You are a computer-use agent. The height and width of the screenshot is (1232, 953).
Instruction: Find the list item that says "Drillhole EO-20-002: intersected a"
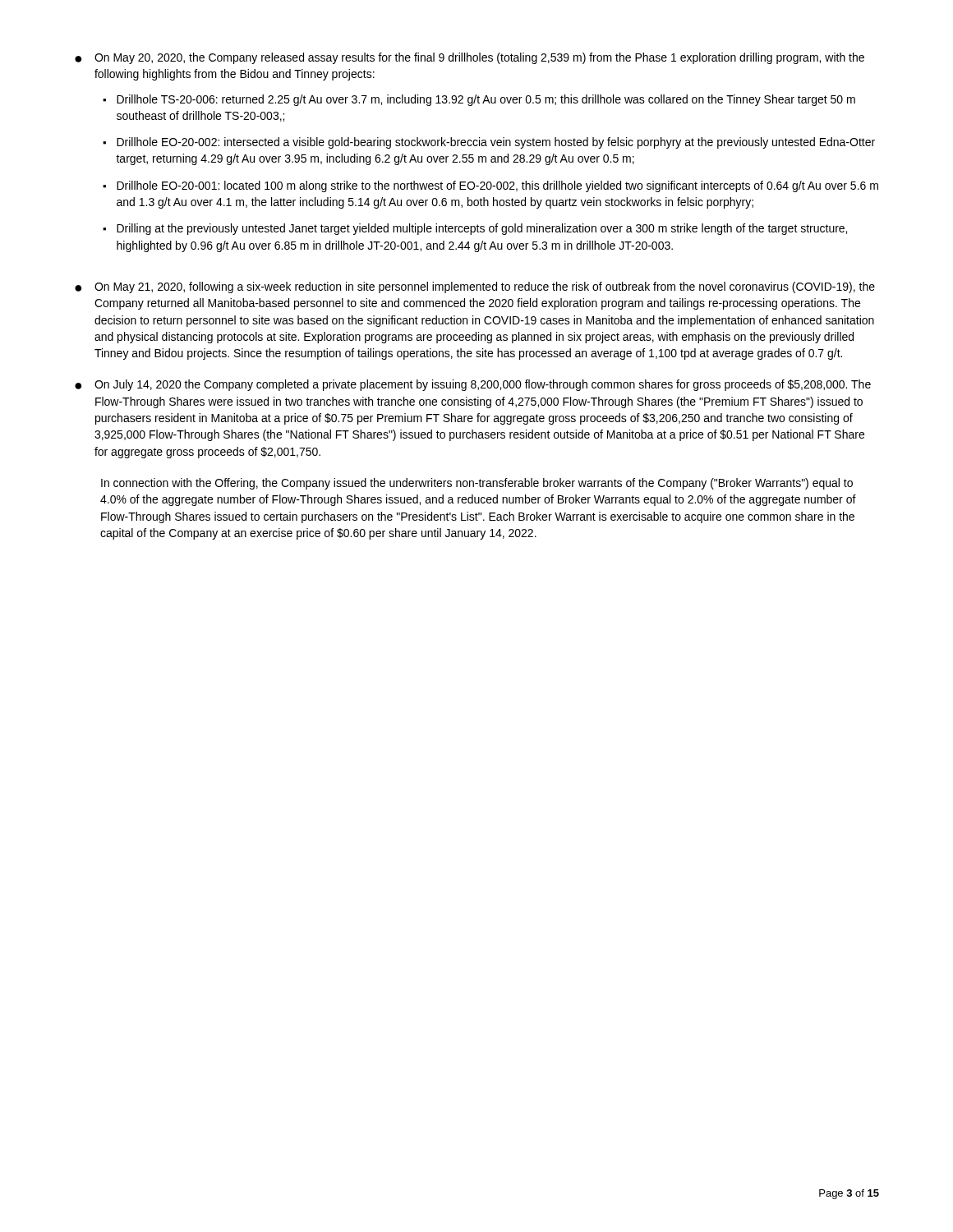pos(491,151)
